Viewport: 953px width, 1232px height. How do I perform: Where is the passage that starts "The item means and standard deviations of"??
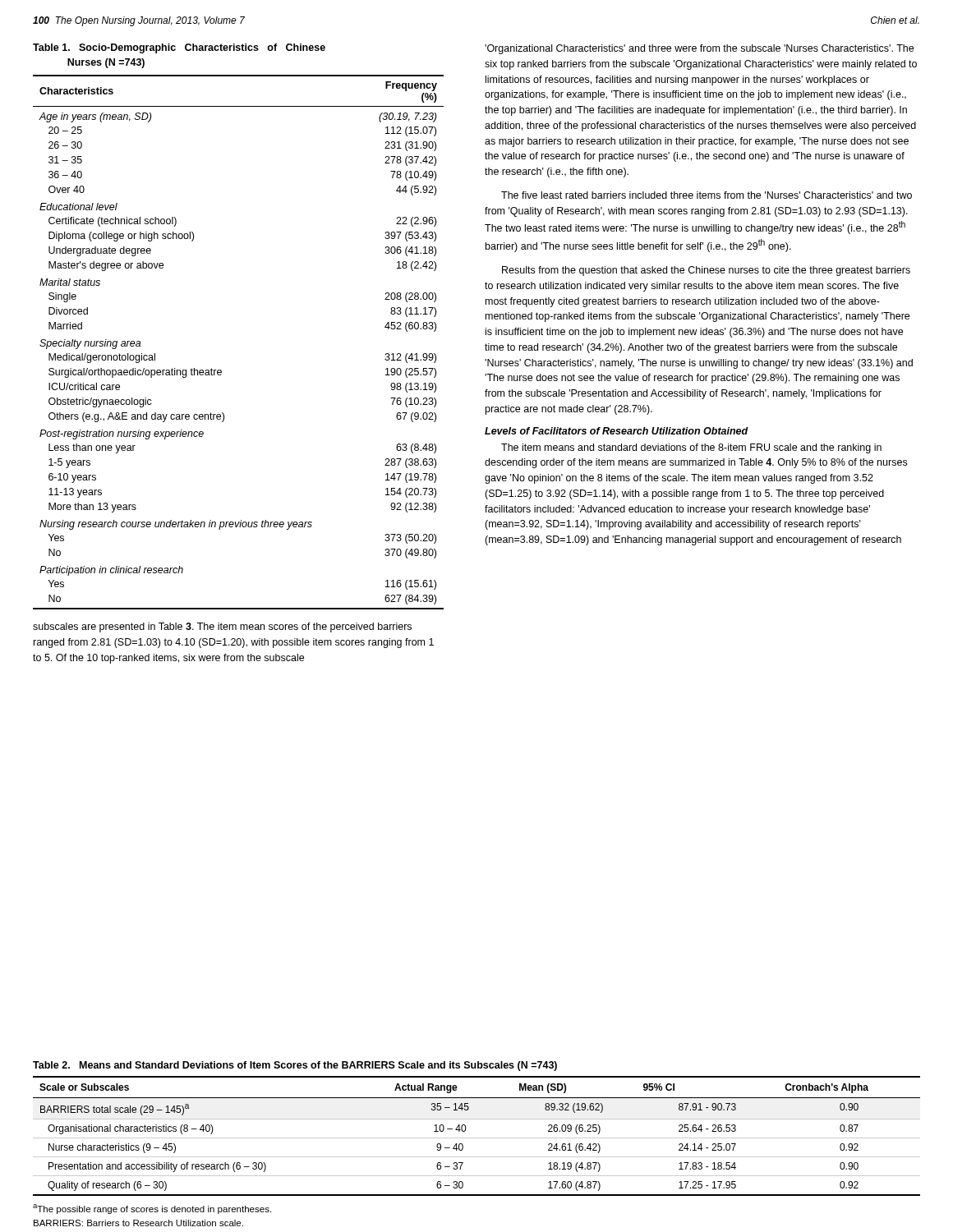tap(696, 493)
